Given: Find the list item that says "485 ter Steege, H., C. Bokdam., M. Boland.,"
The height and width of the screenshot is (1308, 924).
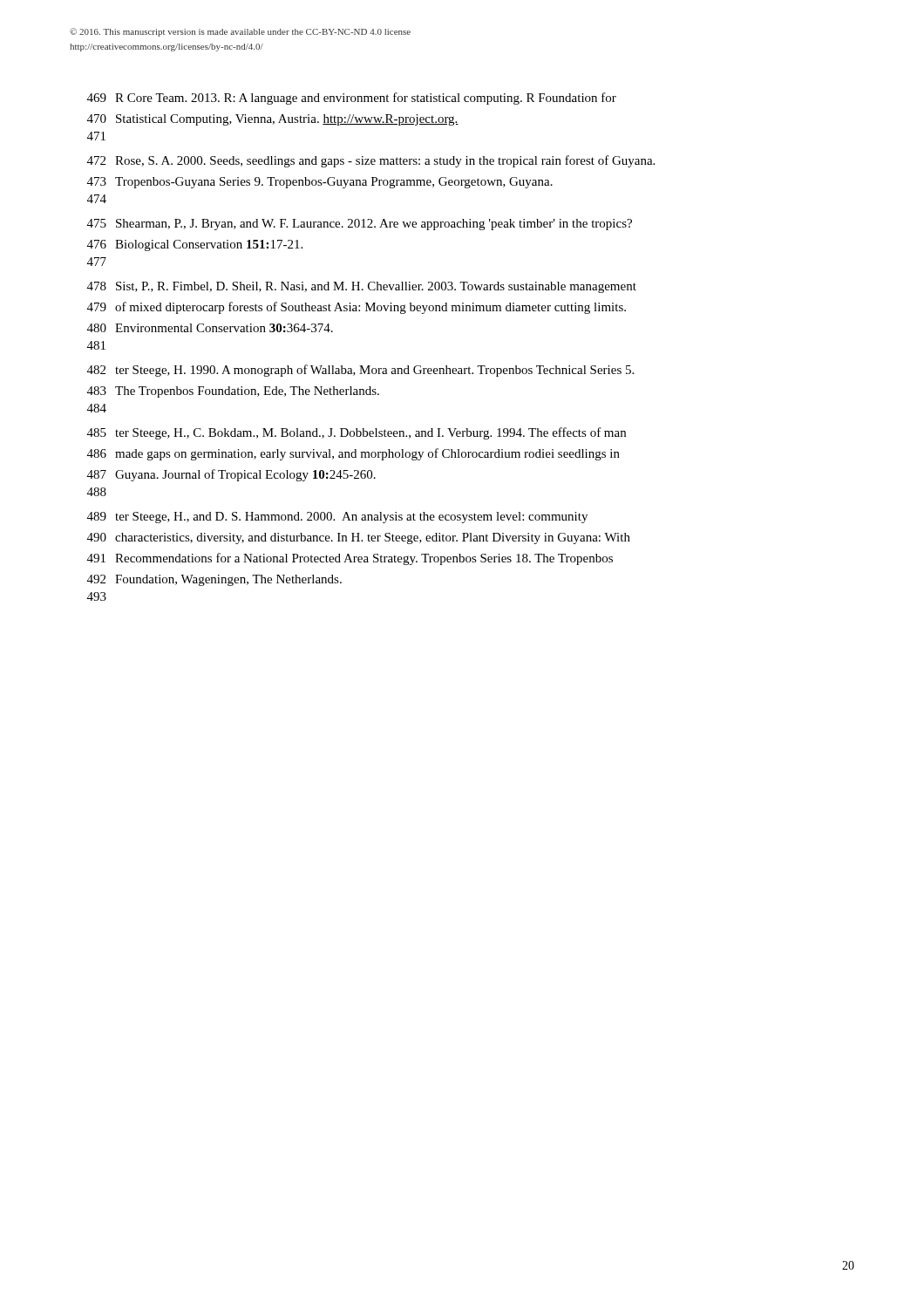Looking at the screenshot, I should coord(462,433).
